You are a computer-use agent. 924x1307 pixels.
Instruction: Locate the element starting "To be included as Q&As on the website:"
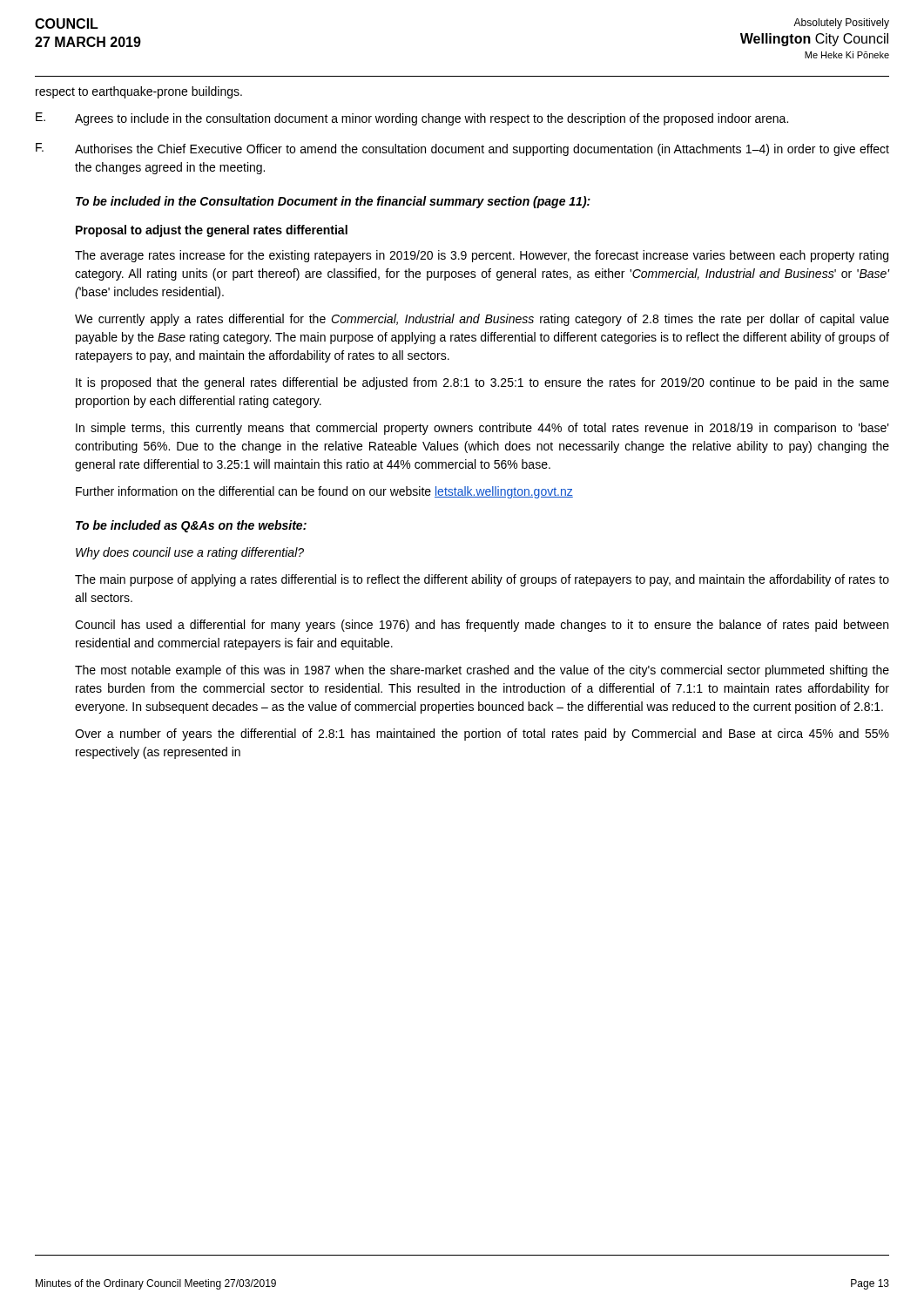[191, 525]
